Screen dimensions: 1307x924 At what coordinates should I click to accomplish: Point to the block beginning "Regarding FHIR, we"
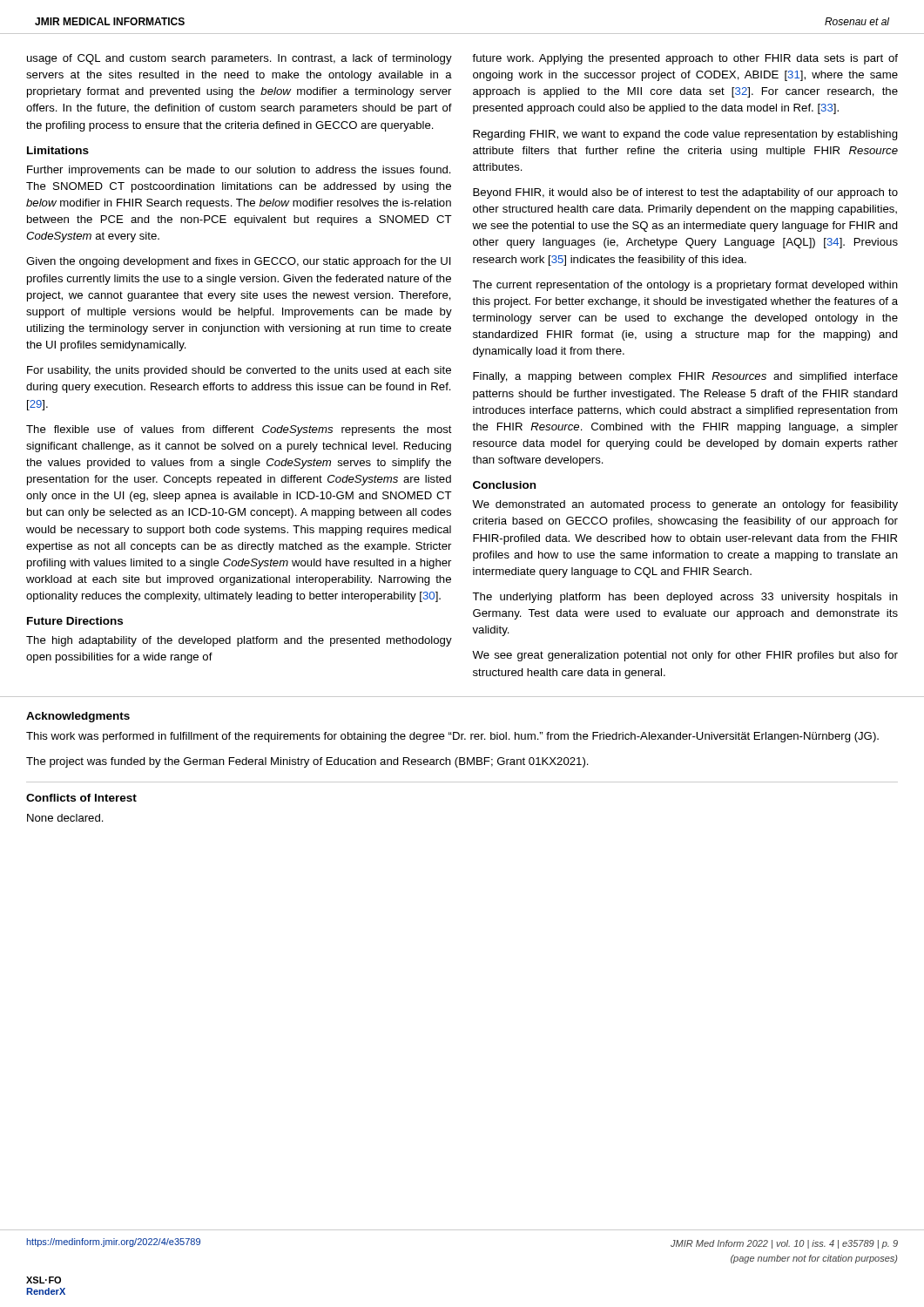click(685, 150)
